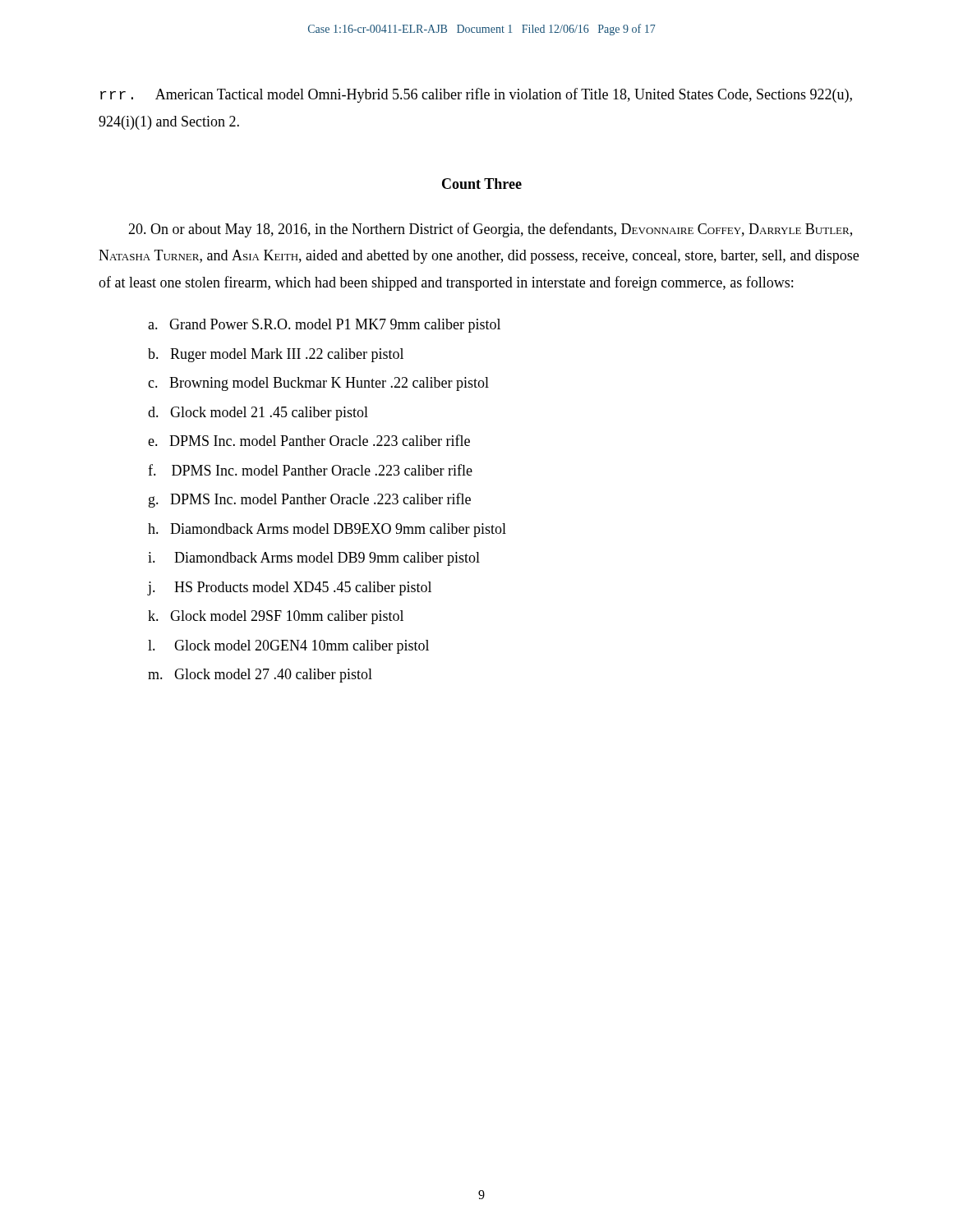
Task: Where is the passage that starts "i. Diamondback Arms model DB9"?
Action: coord(314,558)
